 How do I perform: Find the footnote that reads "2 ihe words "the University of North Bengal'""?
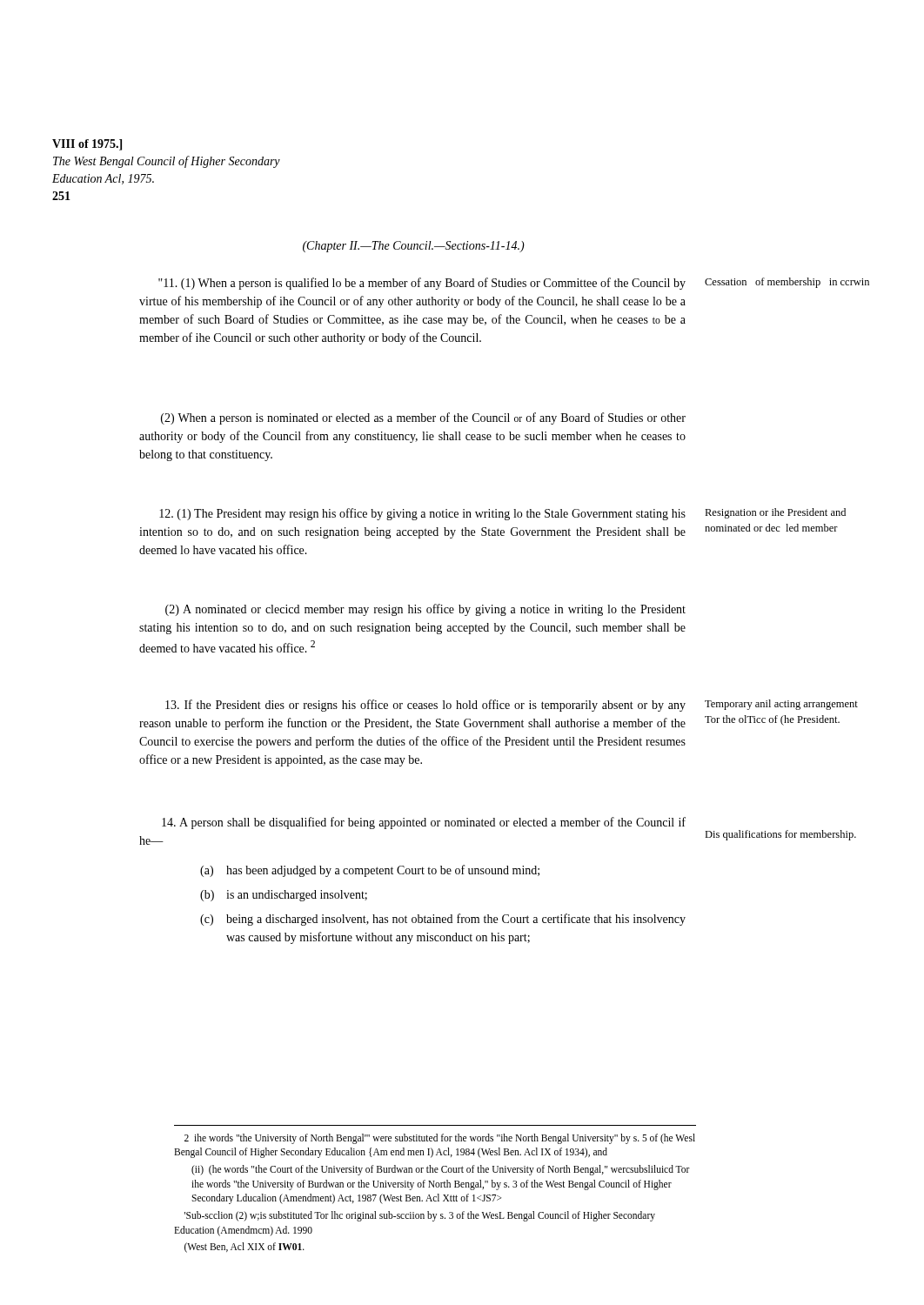(435, 1193)
